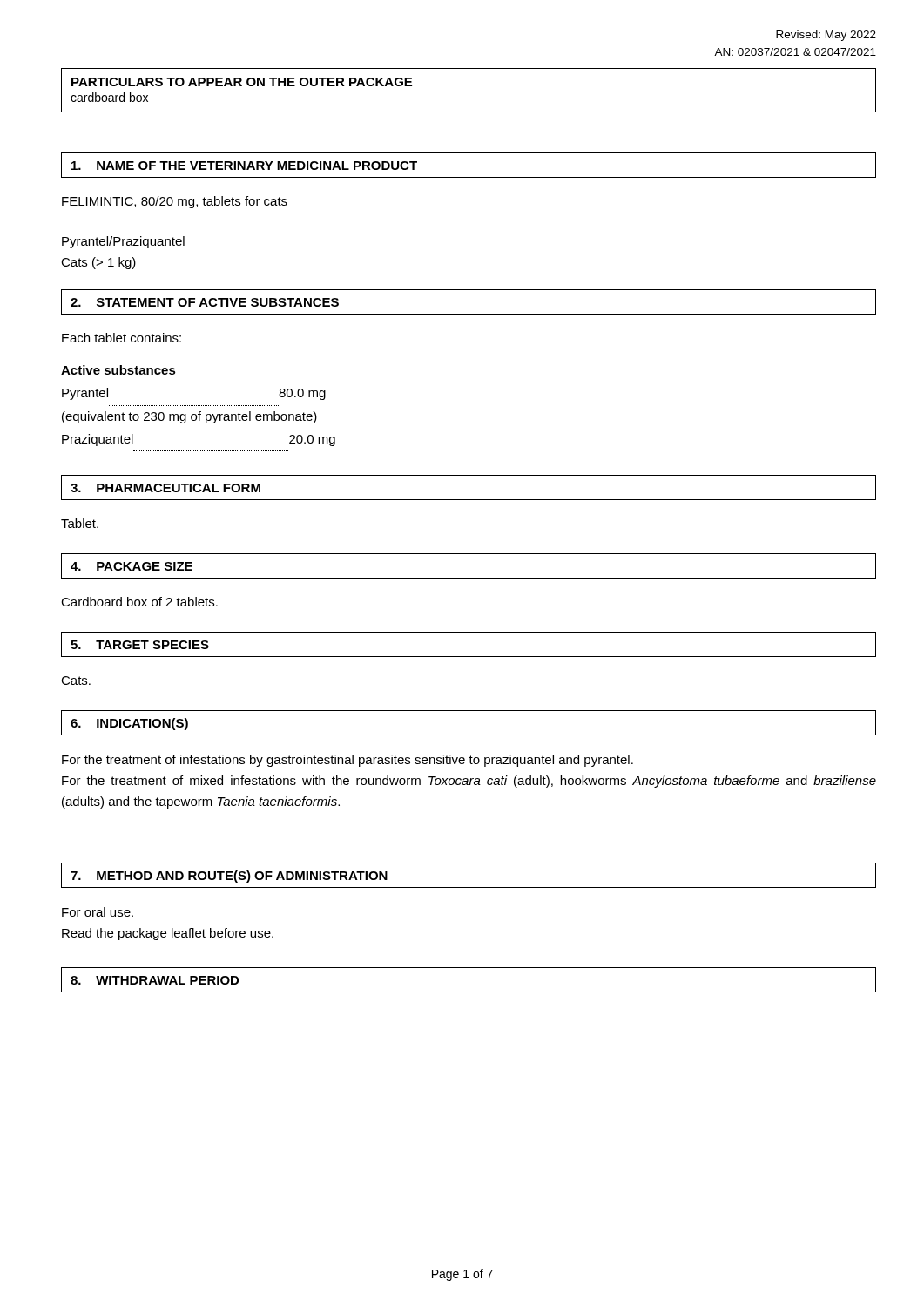Locate the block of text that opens with "Cardboard box of 2"
The width and height of the screenshot is (924, 1307).
pos(140,602)
